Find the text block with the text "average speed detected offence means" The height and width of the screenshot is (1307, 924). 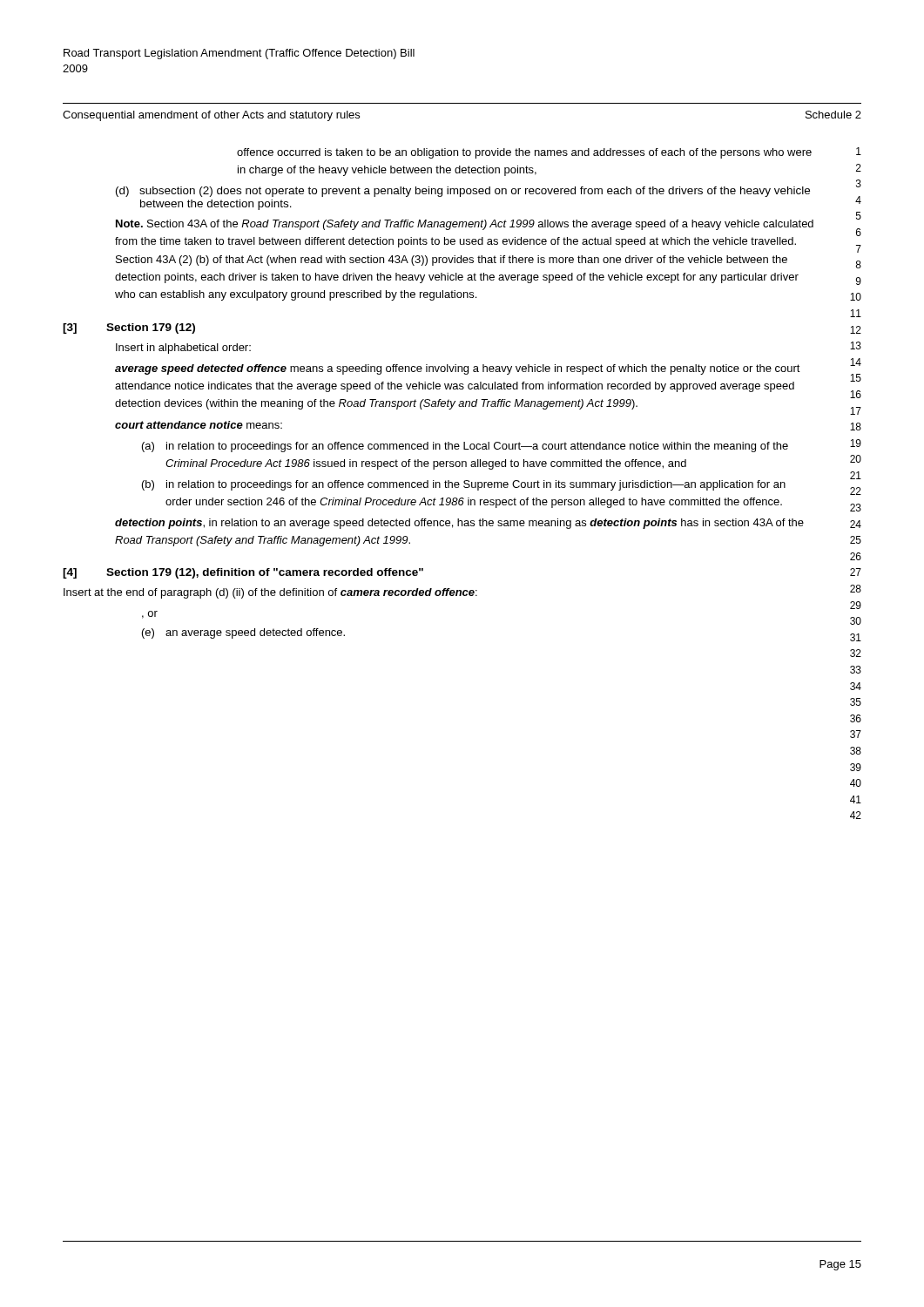click(457, 386)
